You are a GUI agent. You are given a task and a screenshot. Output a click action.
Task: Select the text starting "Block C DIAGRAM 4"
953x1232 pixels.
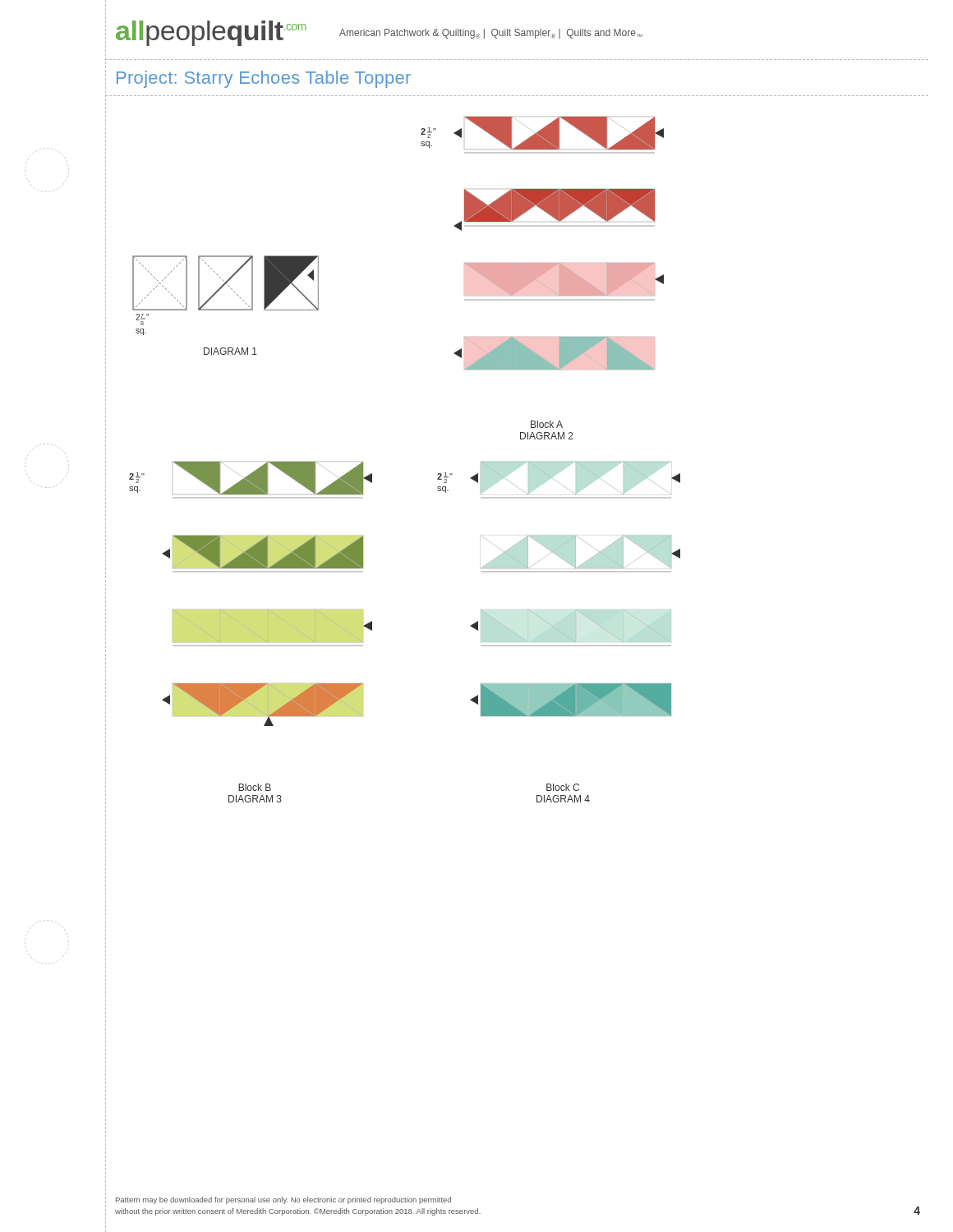coord(563,793)
